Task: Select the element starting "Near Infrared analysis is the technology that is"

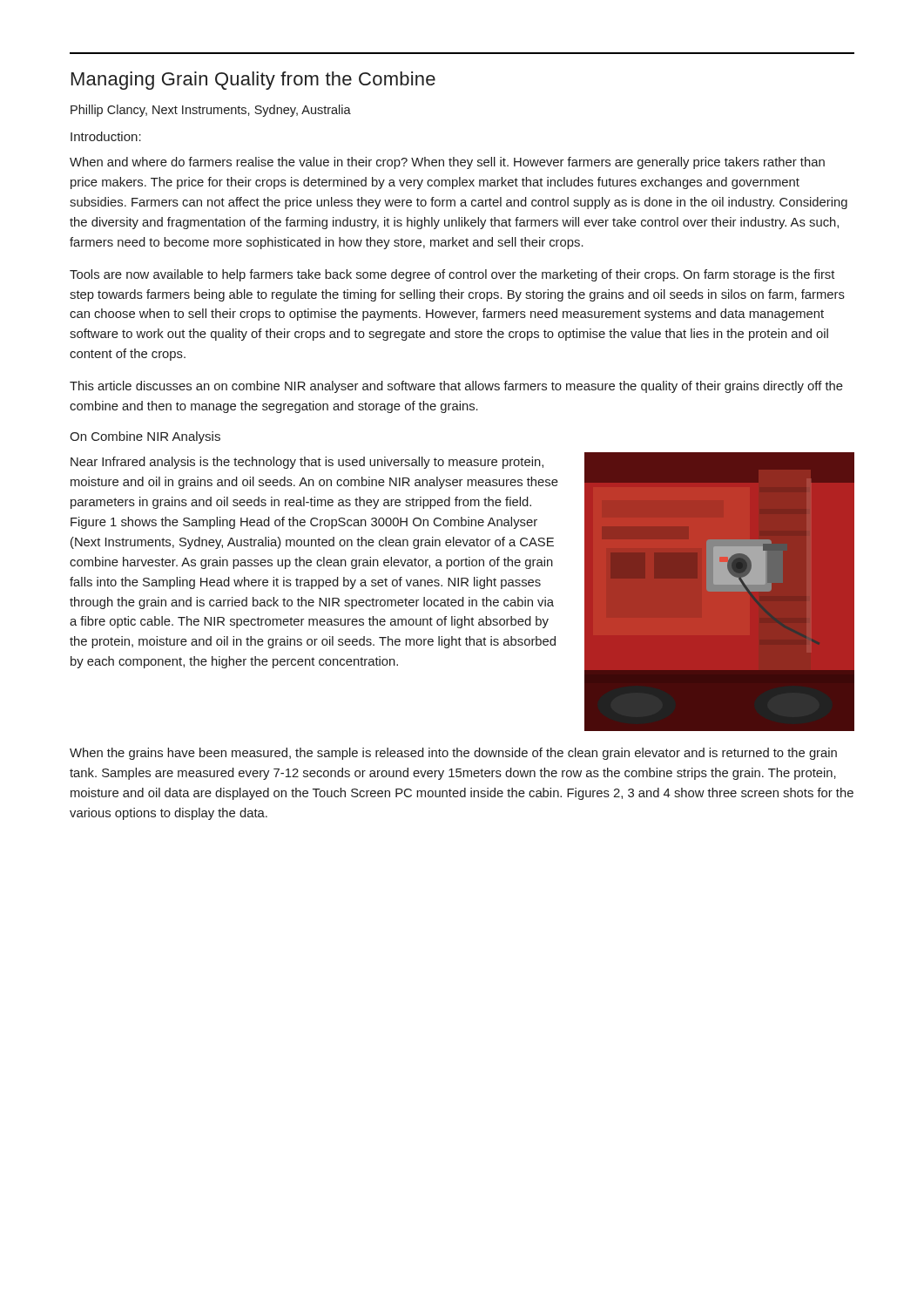Action: pos(314,562)
